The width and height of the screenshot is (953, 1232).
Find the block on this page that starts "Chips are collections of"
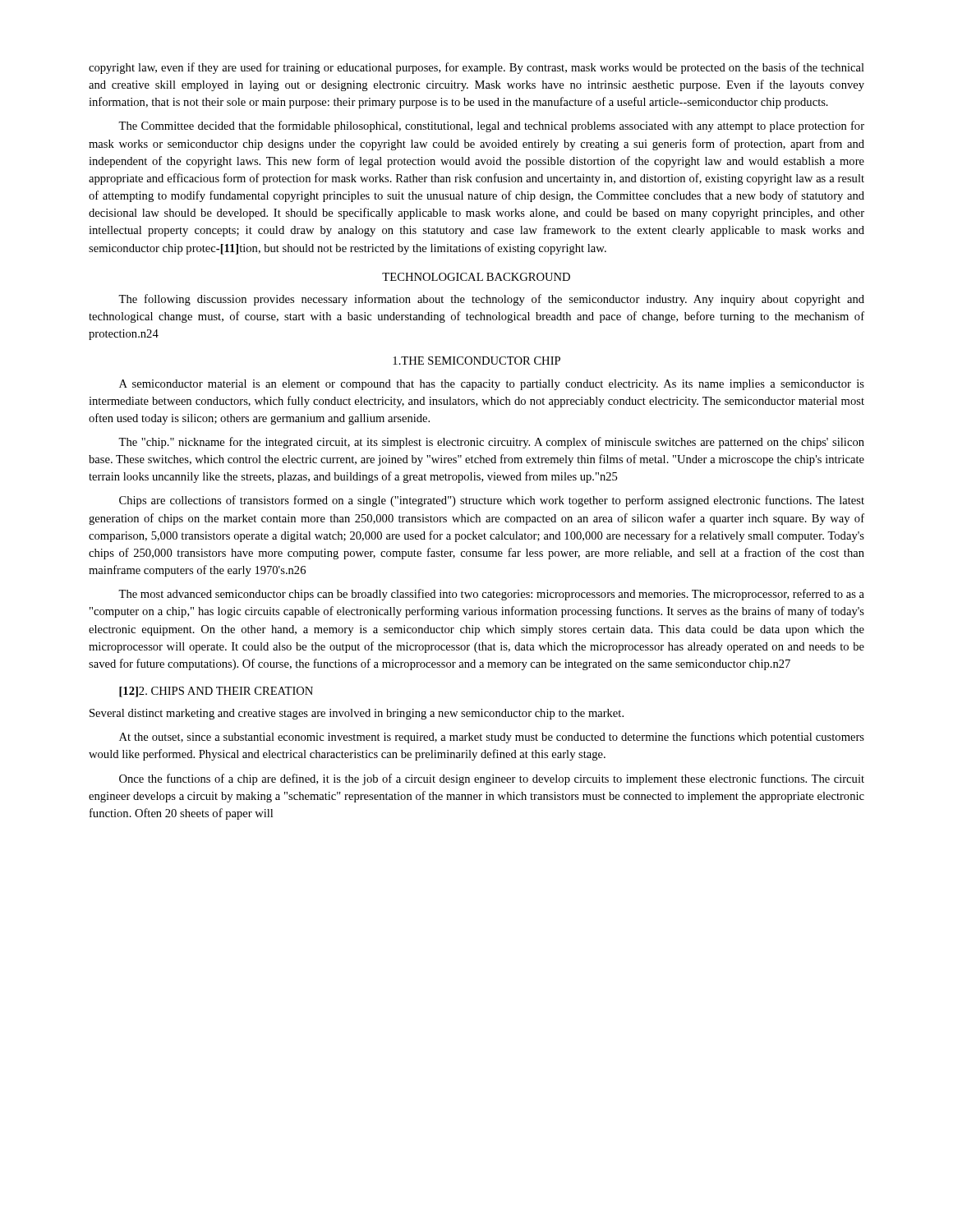476,536
